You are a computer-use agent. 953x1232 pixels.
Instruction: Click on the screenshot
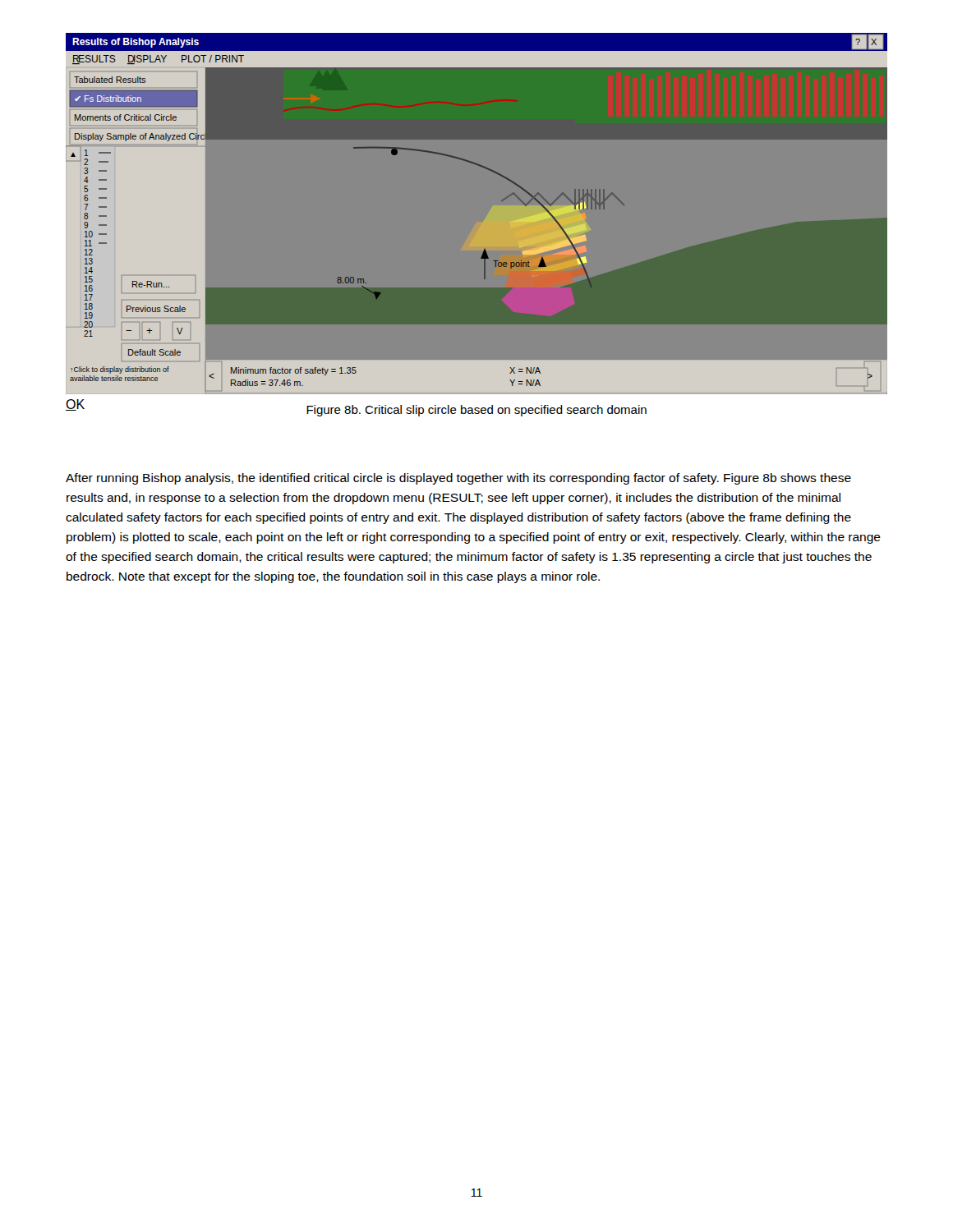[476, 214]
